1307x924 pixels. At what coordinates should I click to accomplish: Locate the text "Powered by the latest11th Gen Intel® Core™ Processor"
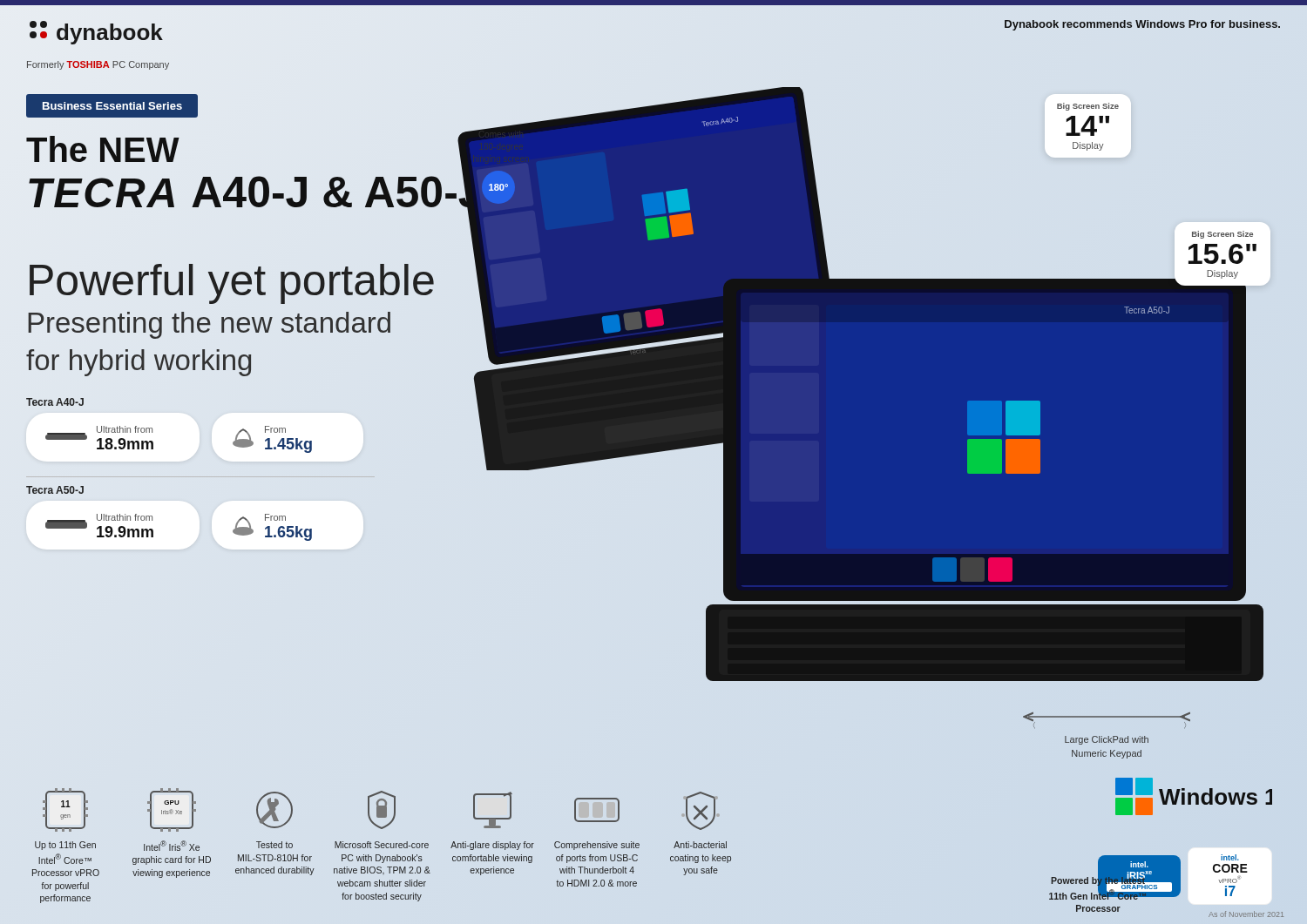(x=1098, y=895)
